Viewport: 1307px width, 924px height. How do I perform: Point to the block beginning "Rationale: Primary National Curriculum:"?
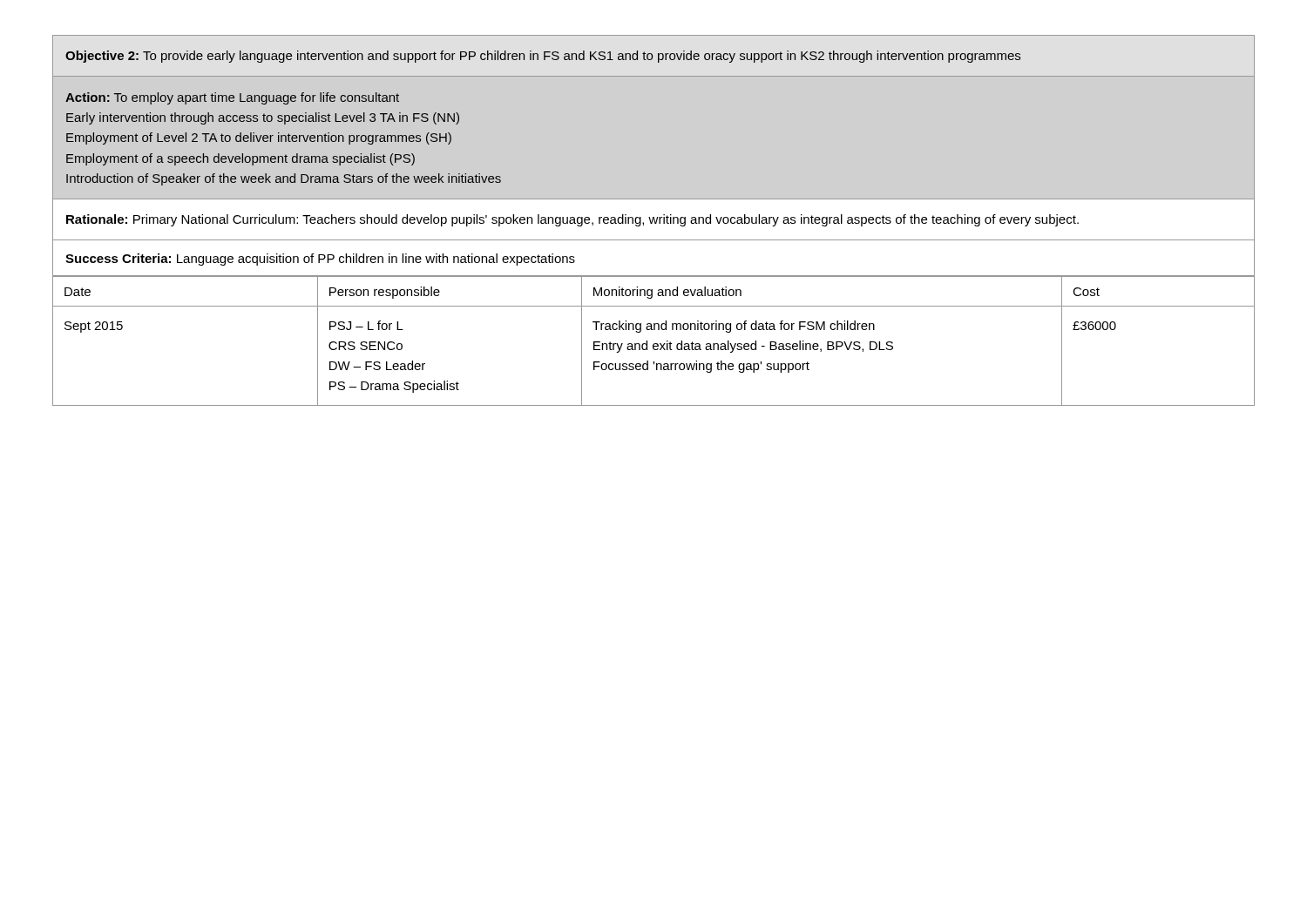tap(572, 219)
